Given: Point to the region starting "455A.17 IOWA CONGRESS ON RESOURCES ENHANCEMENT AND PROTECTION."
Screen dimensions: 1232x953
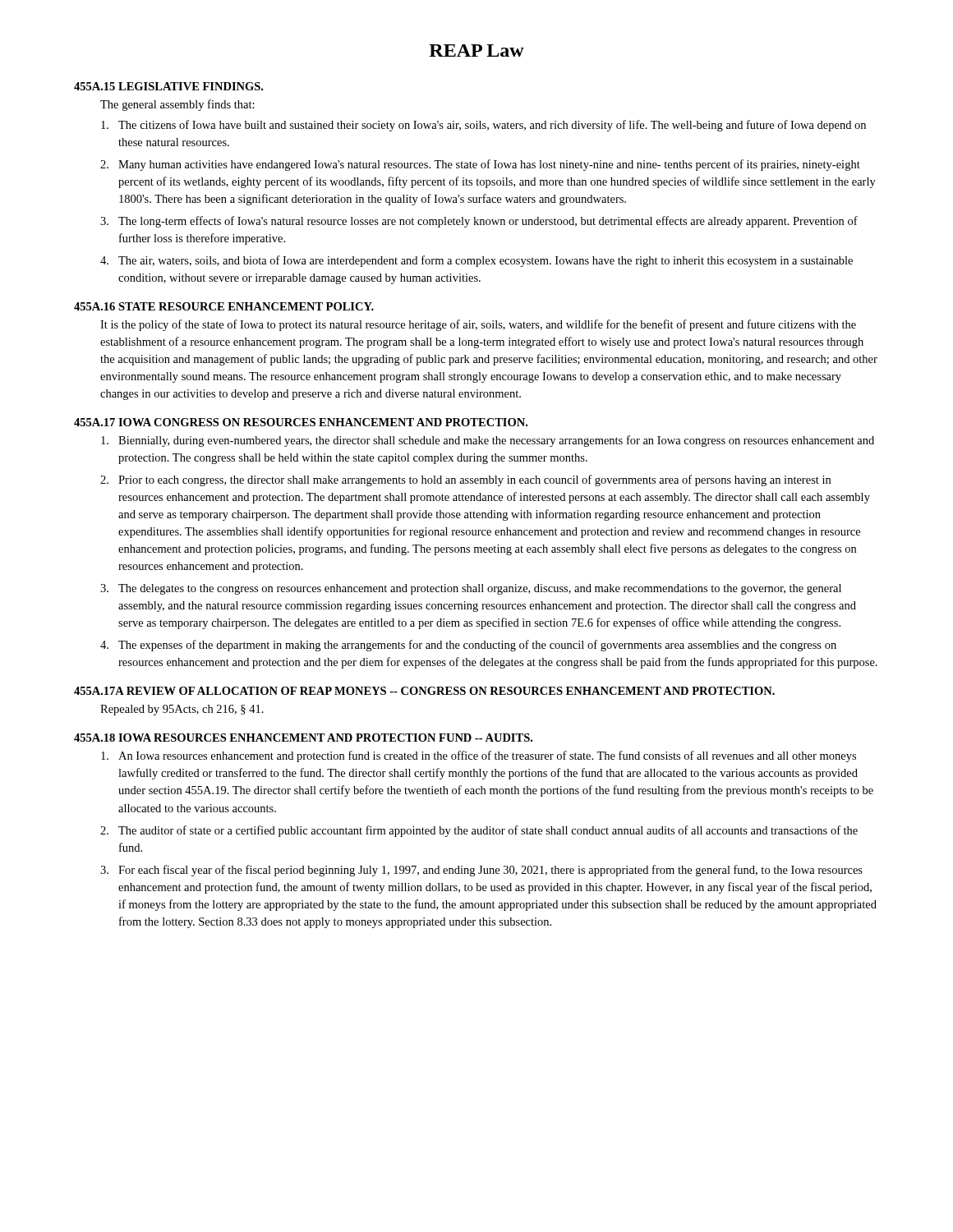Looking at the screenshot, I should coord(301,422).
